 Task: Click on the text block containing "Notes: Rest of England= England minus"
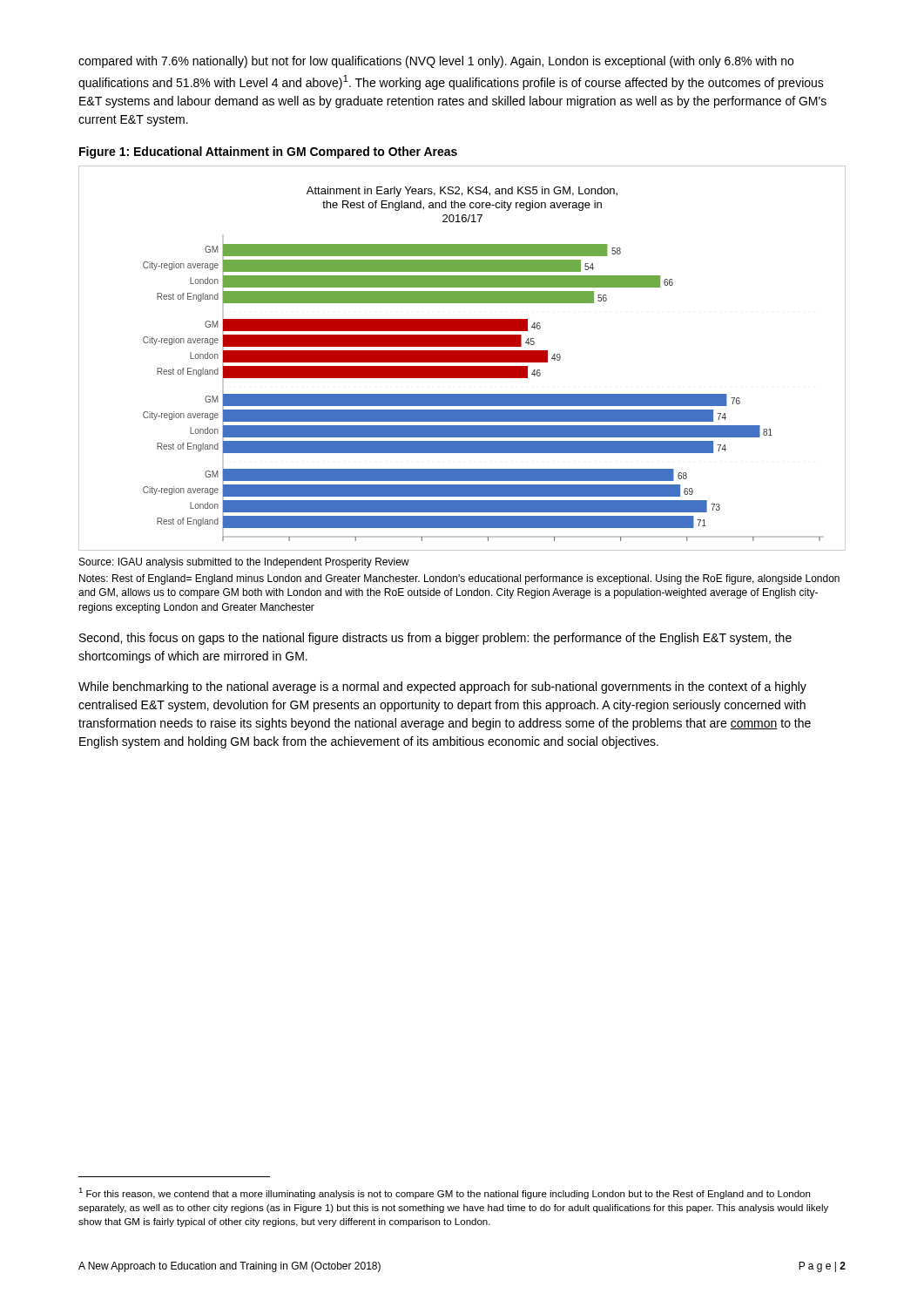[x=459, y=593]
